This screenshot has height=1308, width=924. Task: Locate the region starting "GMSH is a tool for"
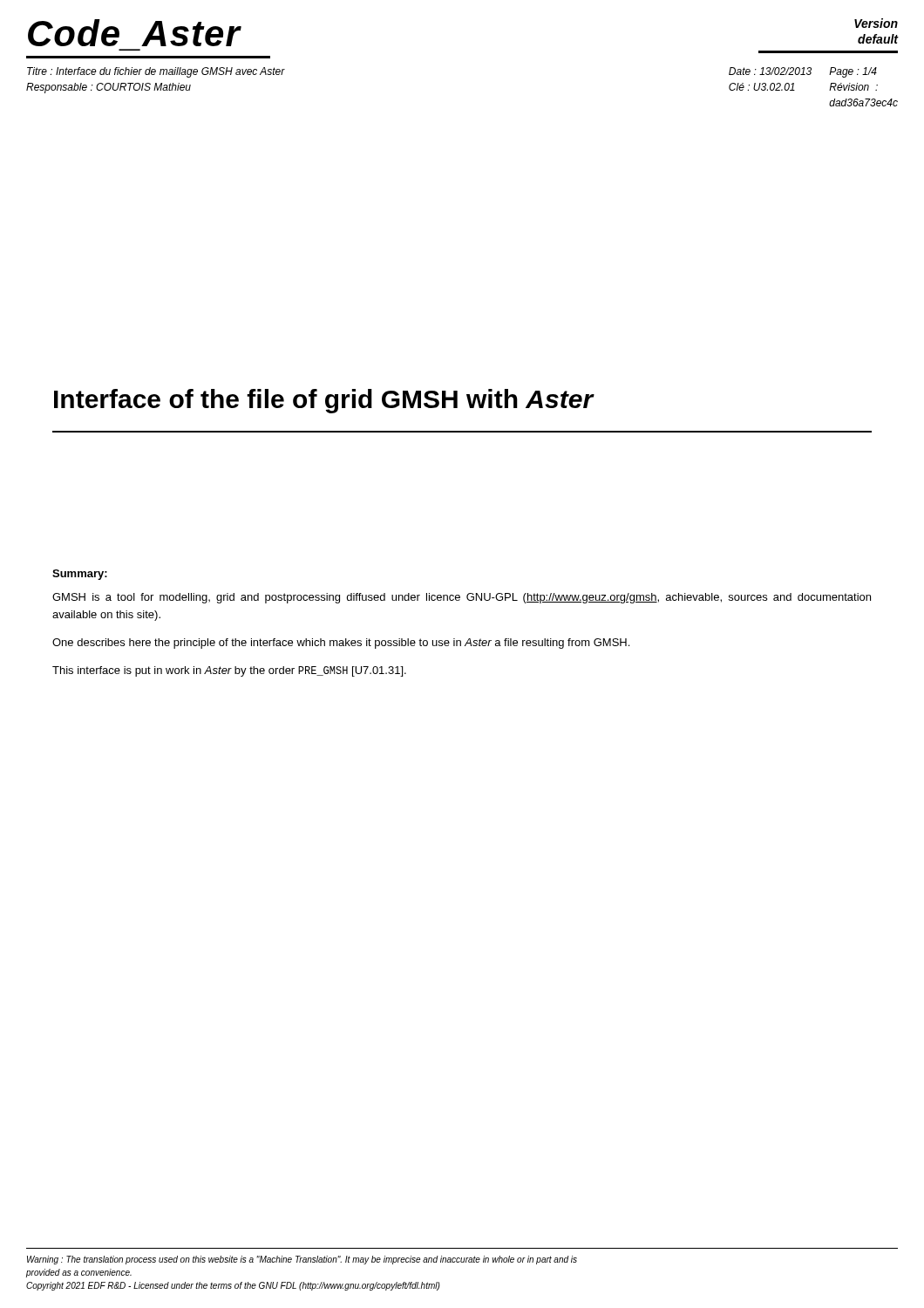pos(462,606)
